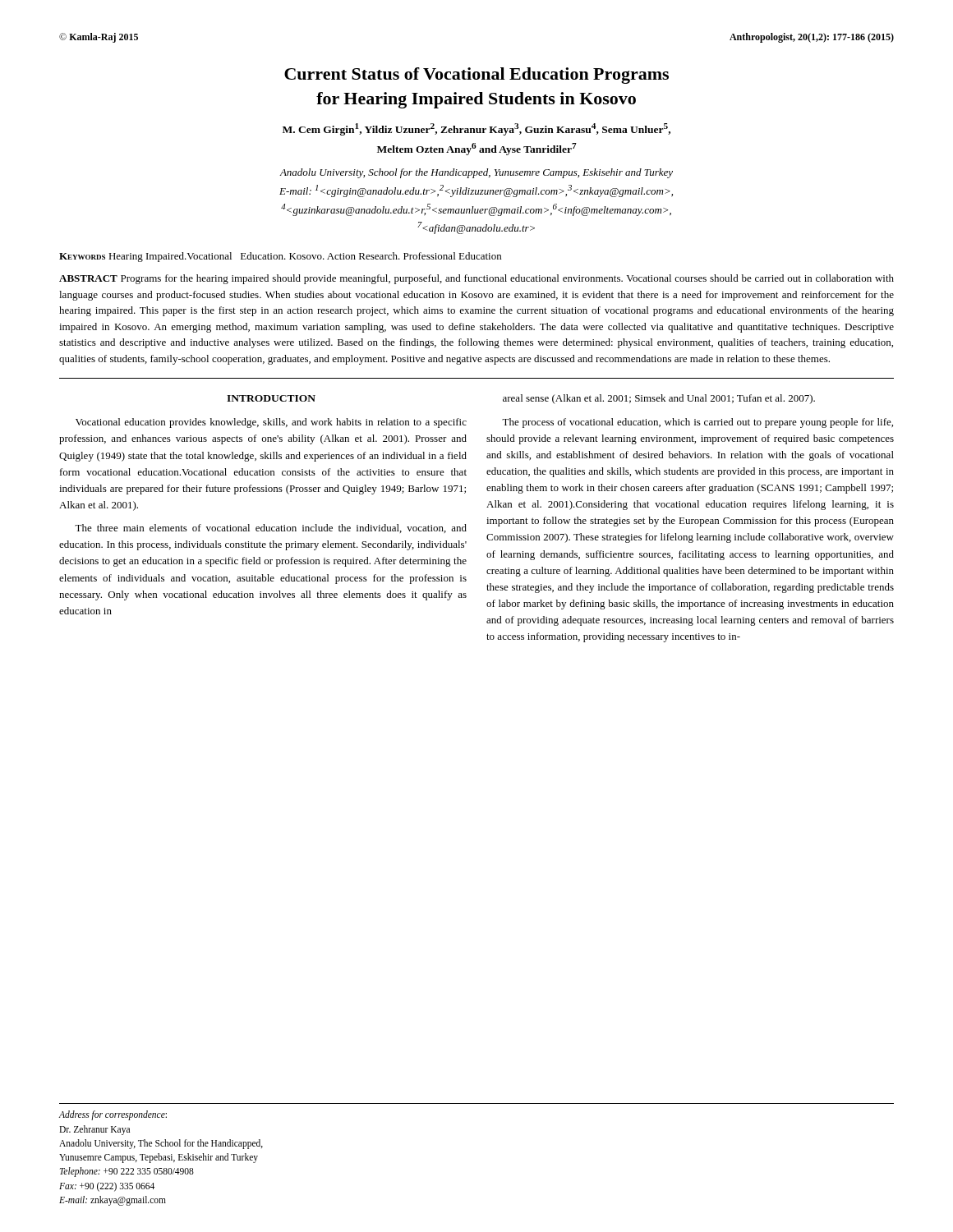Where is the title that starts "Current Status of Vocational Education Programsfor"?
Screen dimensions: 1232x953
coord(476,86)
